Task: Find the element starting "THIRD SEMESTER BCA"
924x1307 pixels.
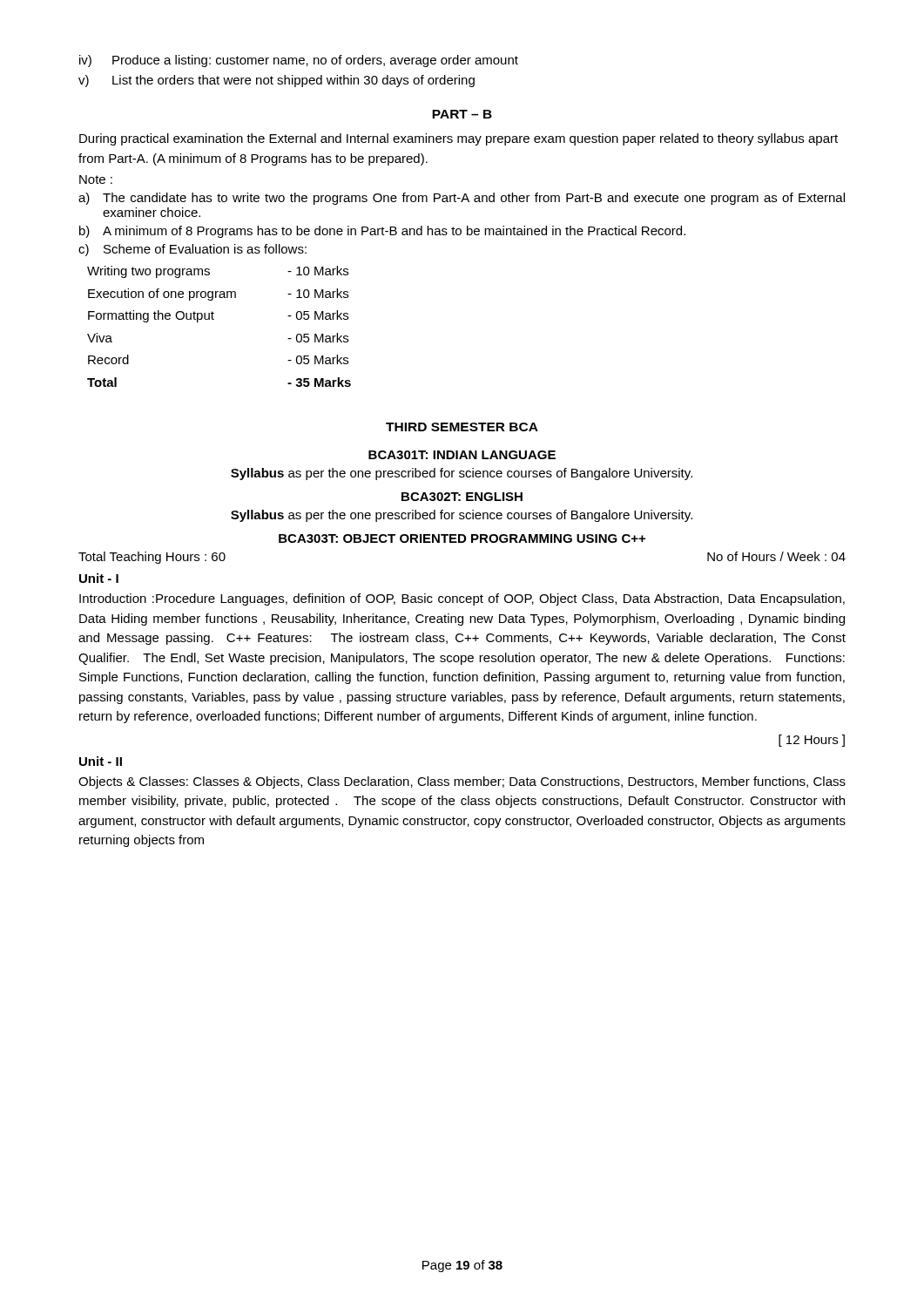Action: pos(462,427)
